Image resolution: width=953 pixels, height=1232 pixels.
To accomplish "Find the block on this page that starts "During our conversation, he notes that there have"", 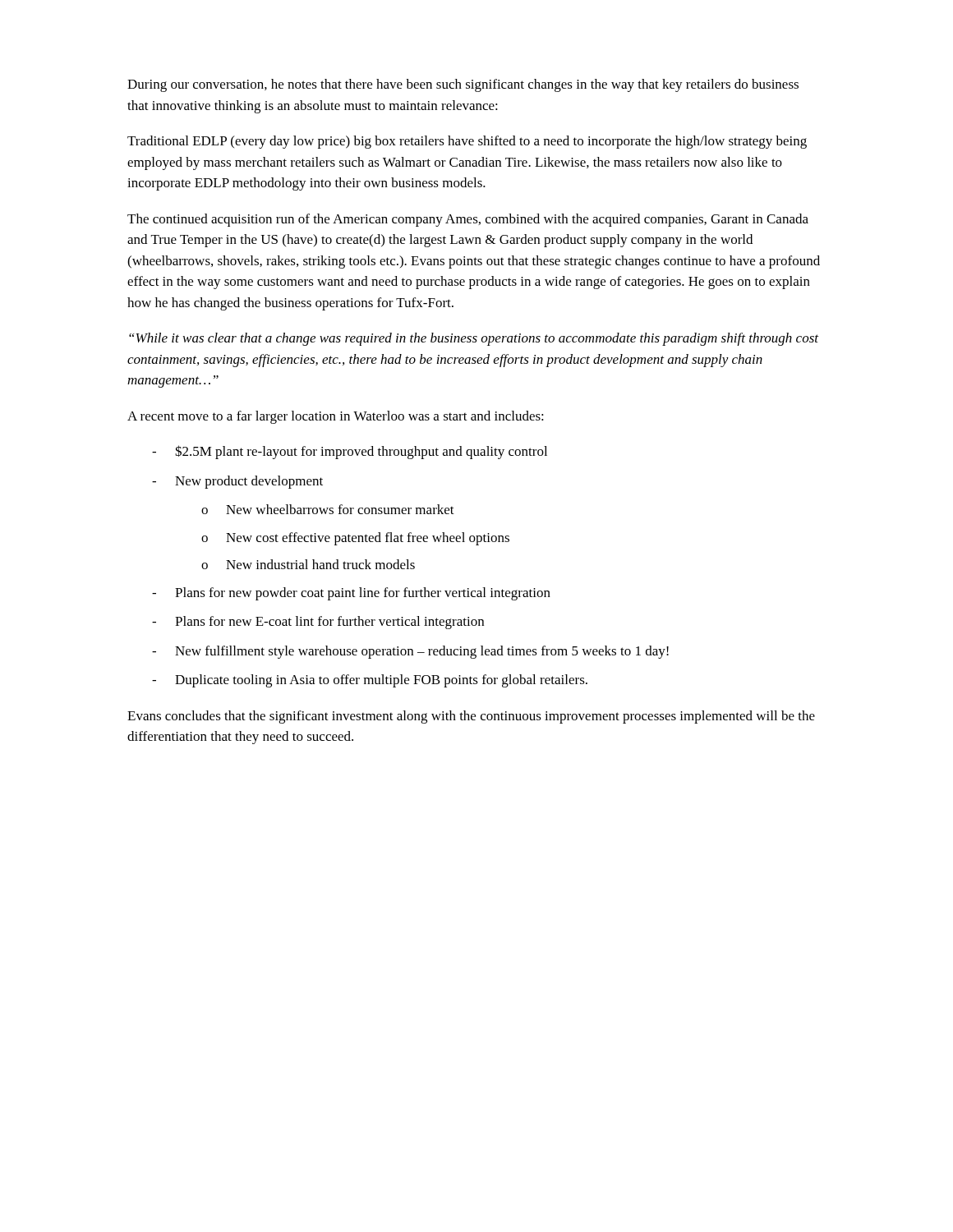I will (x=463, y=95).
